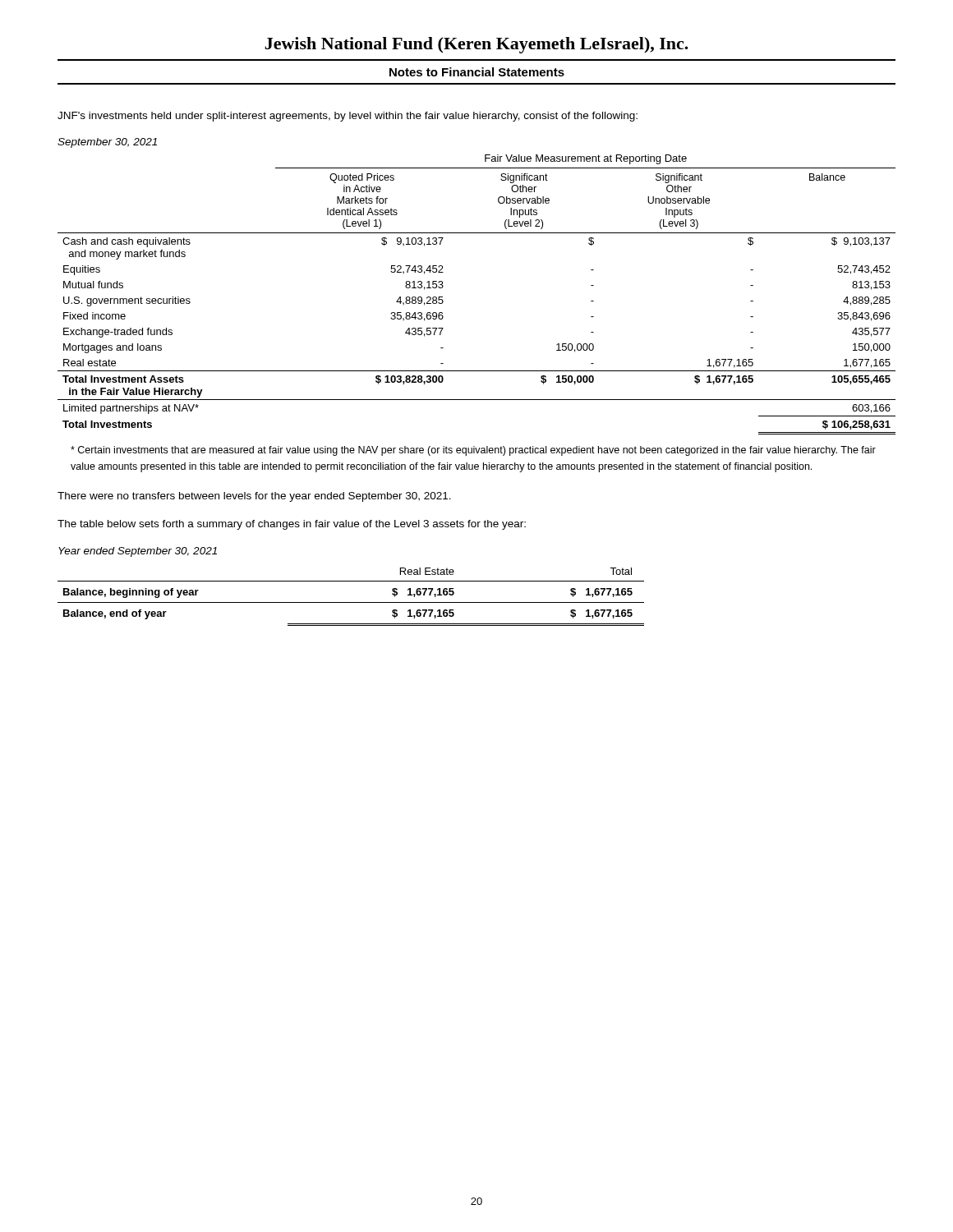Image resolution: width=953 pixels, height=1232 pixels.
Task: Point to the block beginning "JNF's investments held under"
Action: pos(348,115)
